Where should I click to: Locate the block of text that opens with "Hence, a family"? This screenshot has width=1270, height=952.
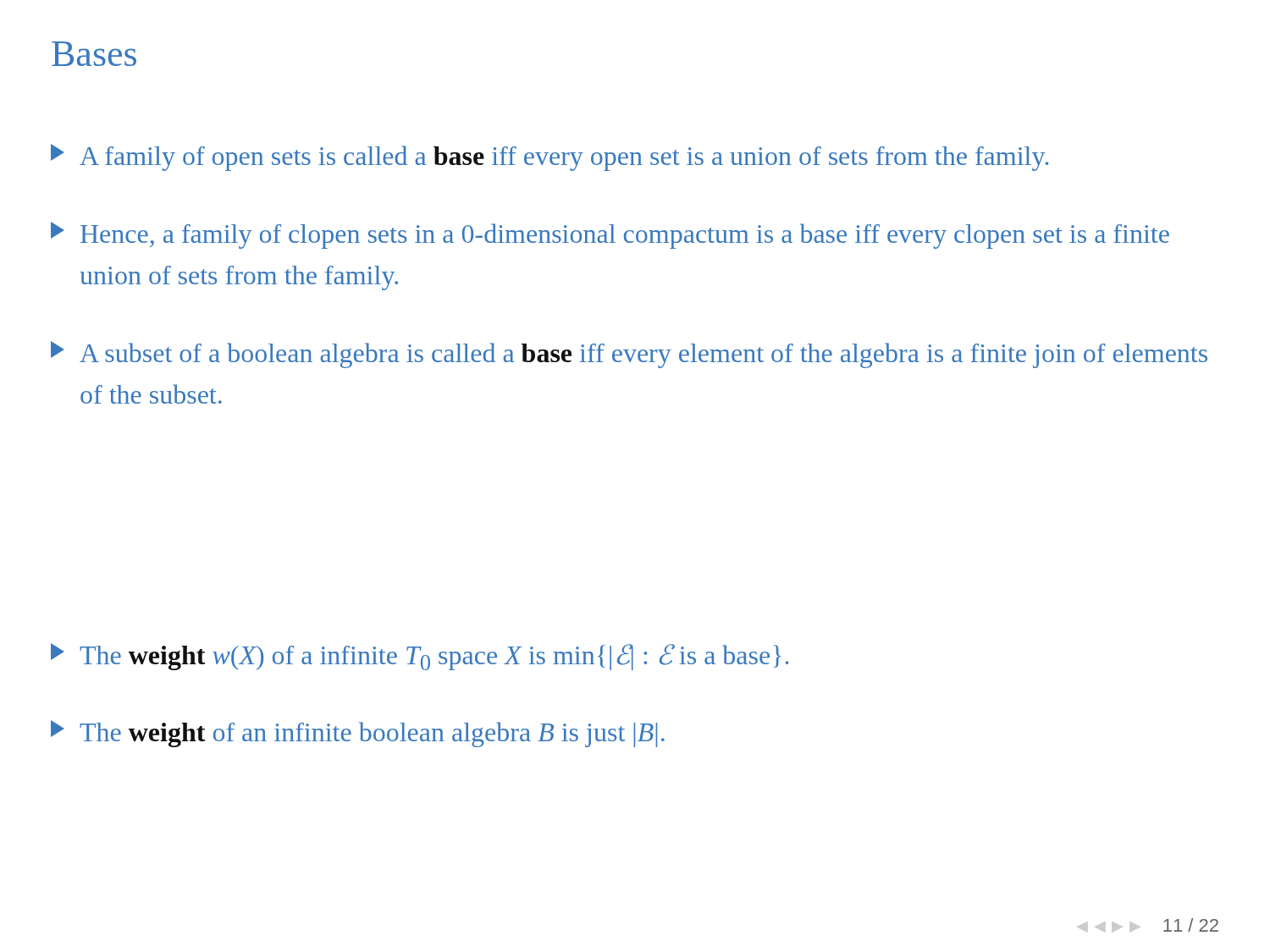click(635, 255)
